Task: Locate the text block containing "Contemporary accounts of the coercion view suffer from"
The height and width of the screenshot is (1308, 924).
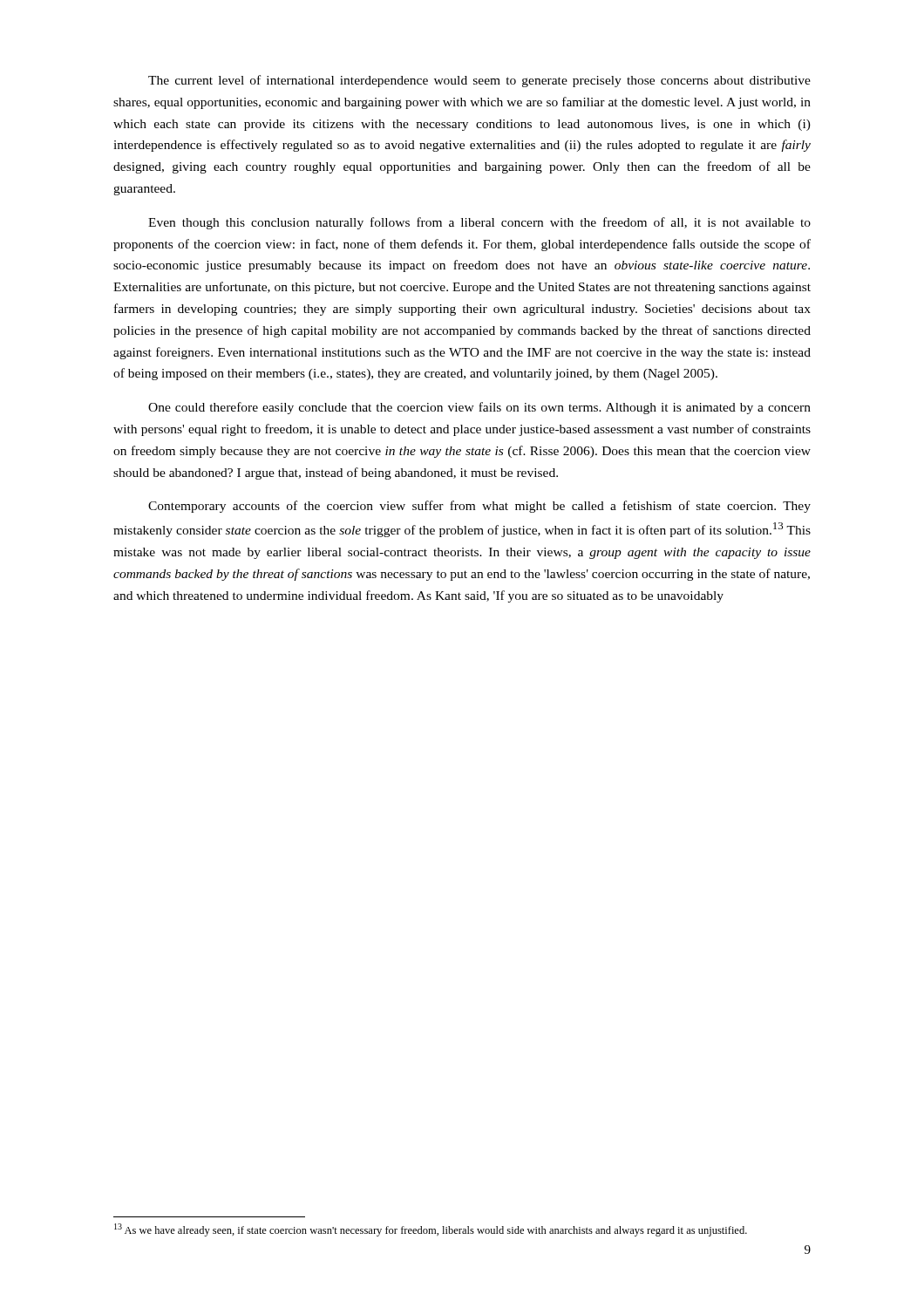Action: tap(462, 551)
